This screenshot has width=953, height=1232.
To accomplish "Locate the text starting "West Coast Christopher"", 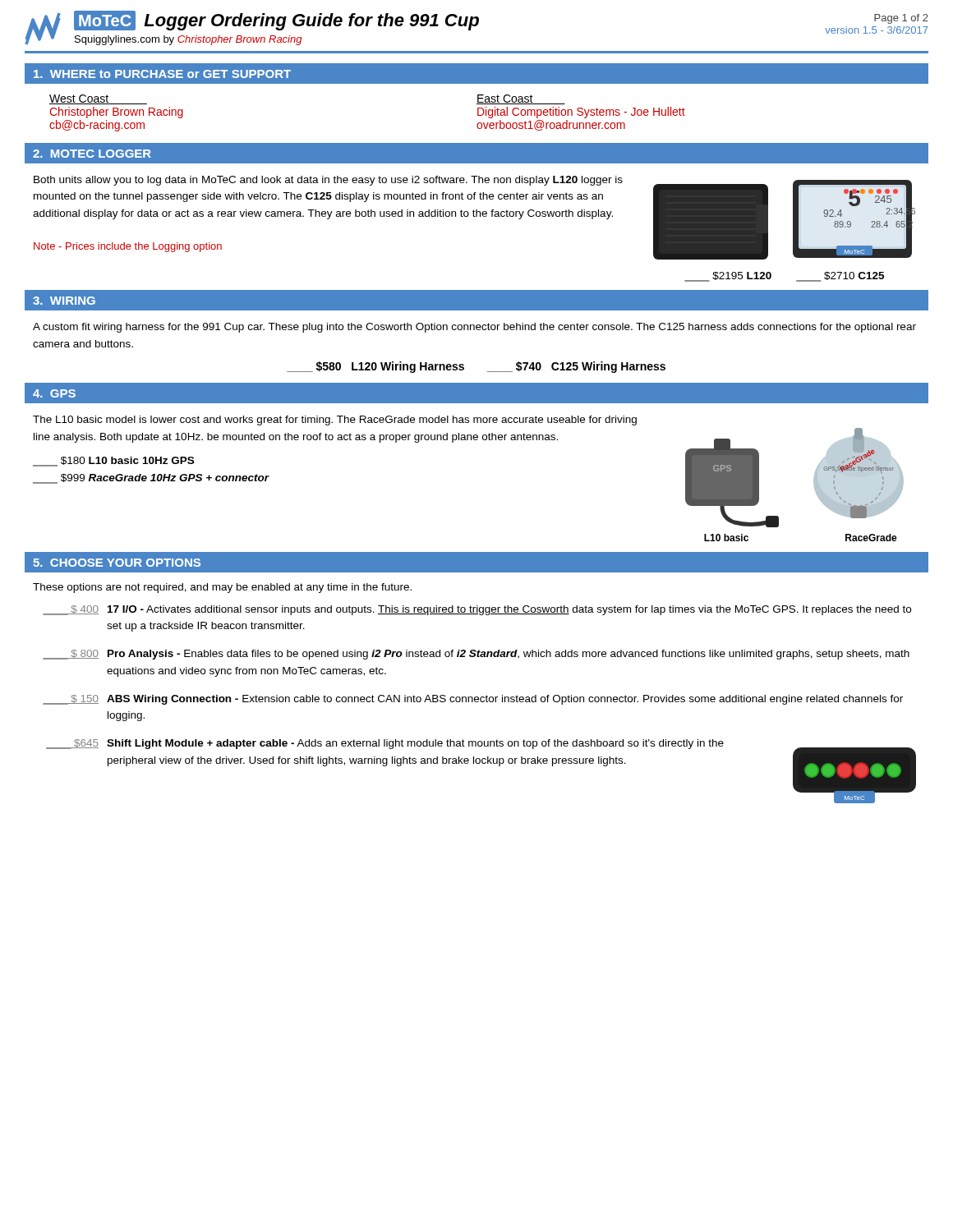I will (476, 112).
